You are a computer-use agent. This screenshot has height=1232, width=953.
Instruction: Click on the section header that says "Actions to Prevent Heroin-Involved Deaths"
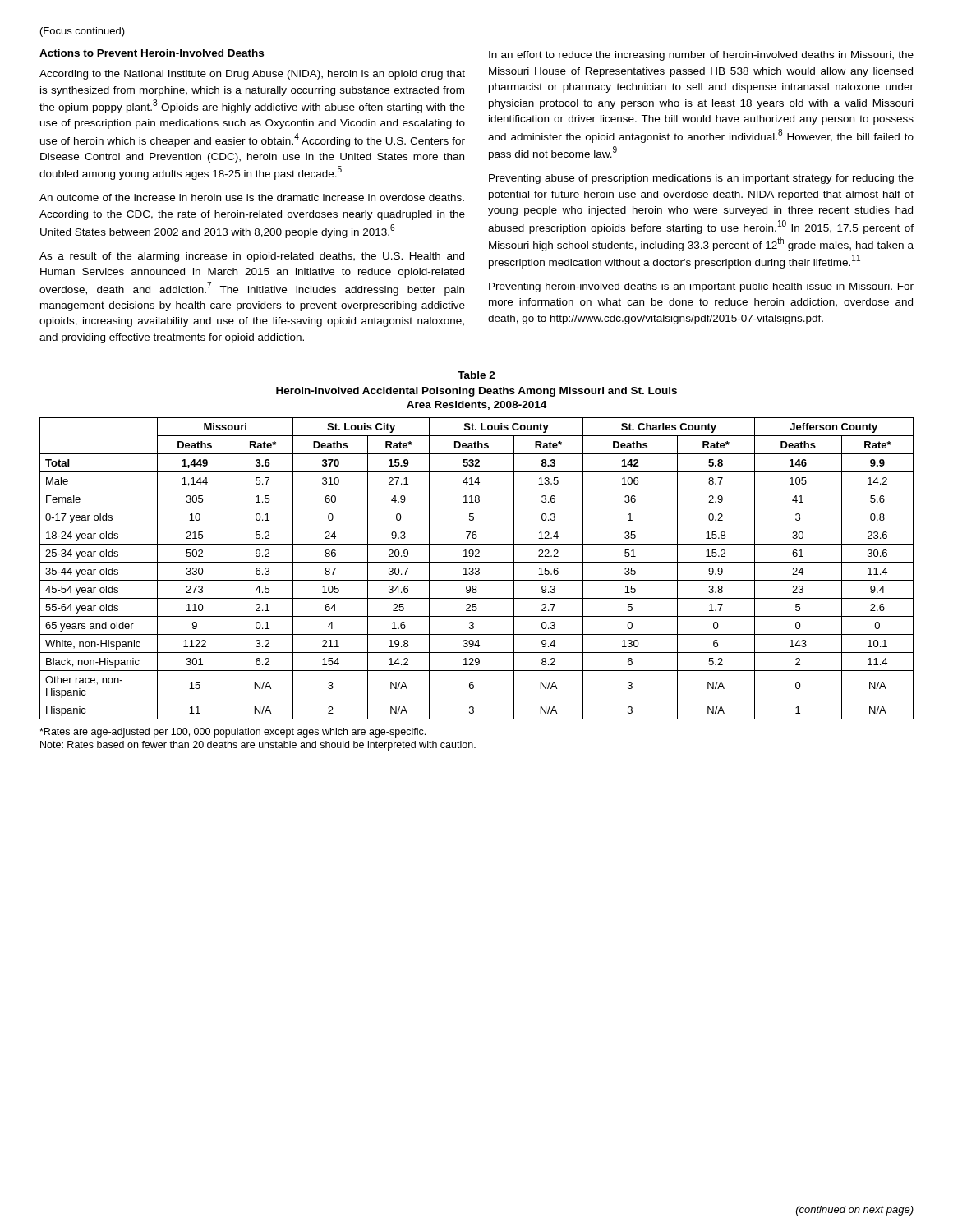click(152, 53)
